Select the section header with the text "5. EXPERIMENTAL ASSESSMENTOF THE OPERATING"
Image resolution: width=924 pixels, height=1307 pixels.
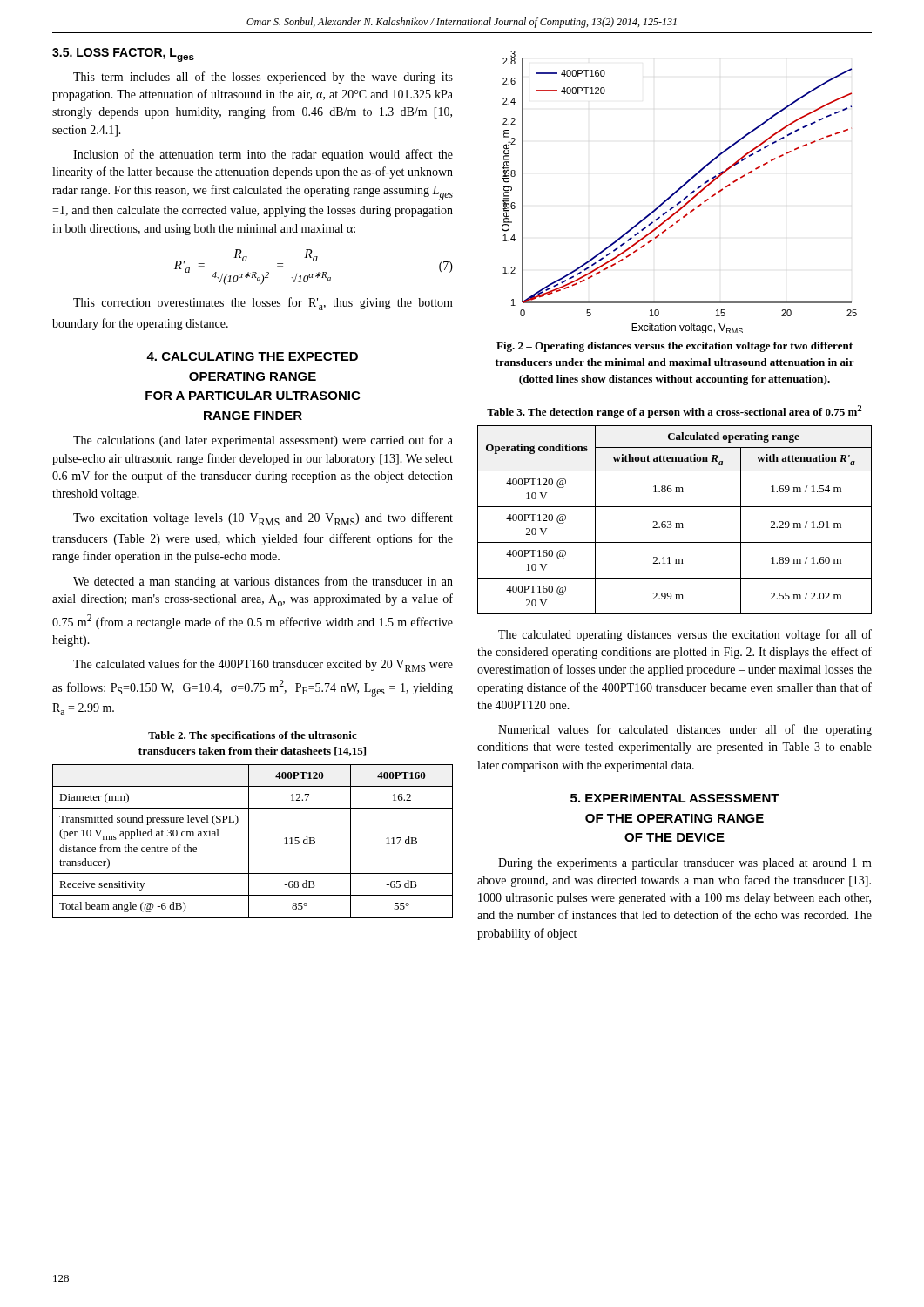click(x=675, y=817)
